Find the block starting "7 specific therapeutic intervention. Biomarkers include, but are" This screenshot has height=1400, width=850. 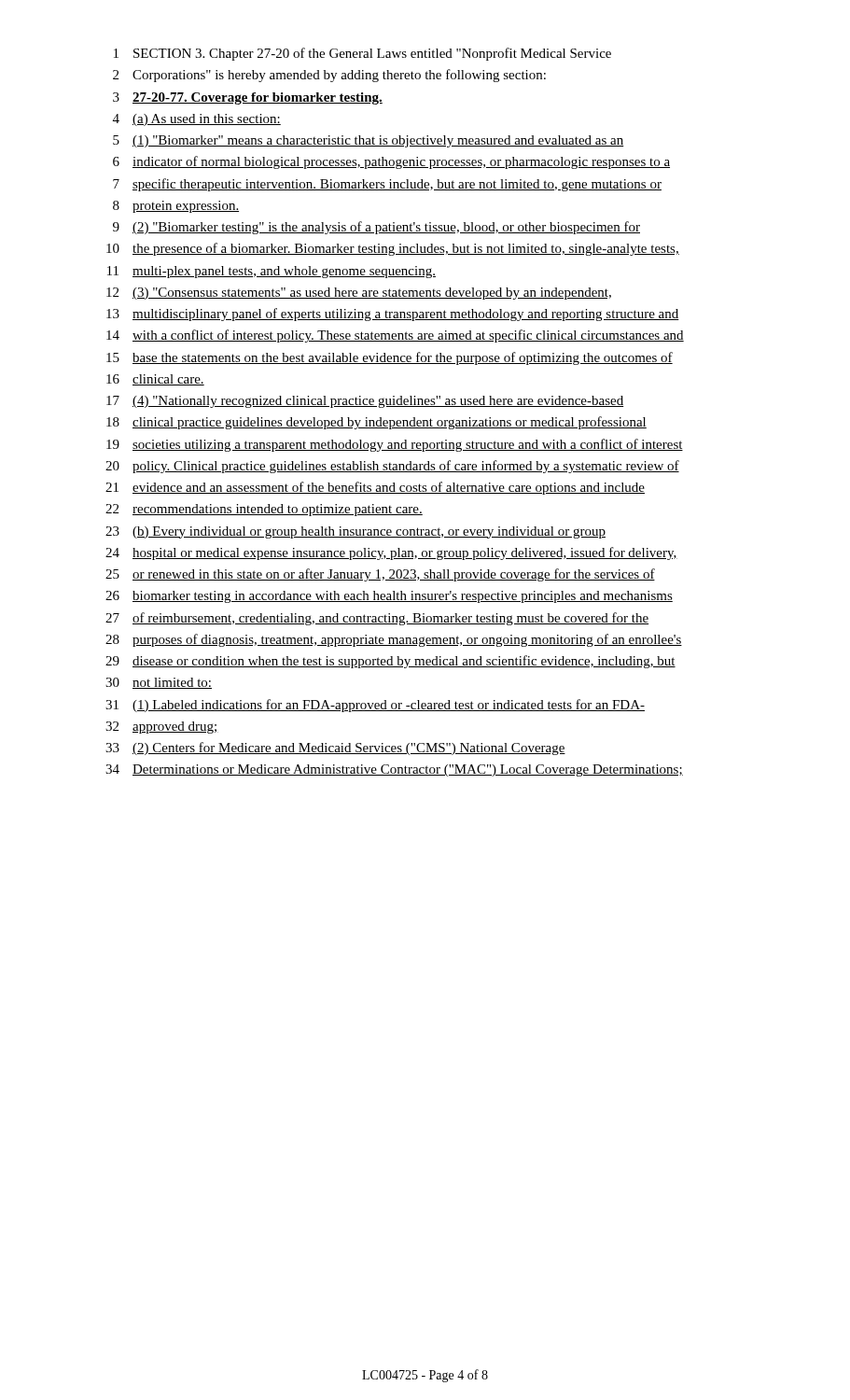pos(433,184)
